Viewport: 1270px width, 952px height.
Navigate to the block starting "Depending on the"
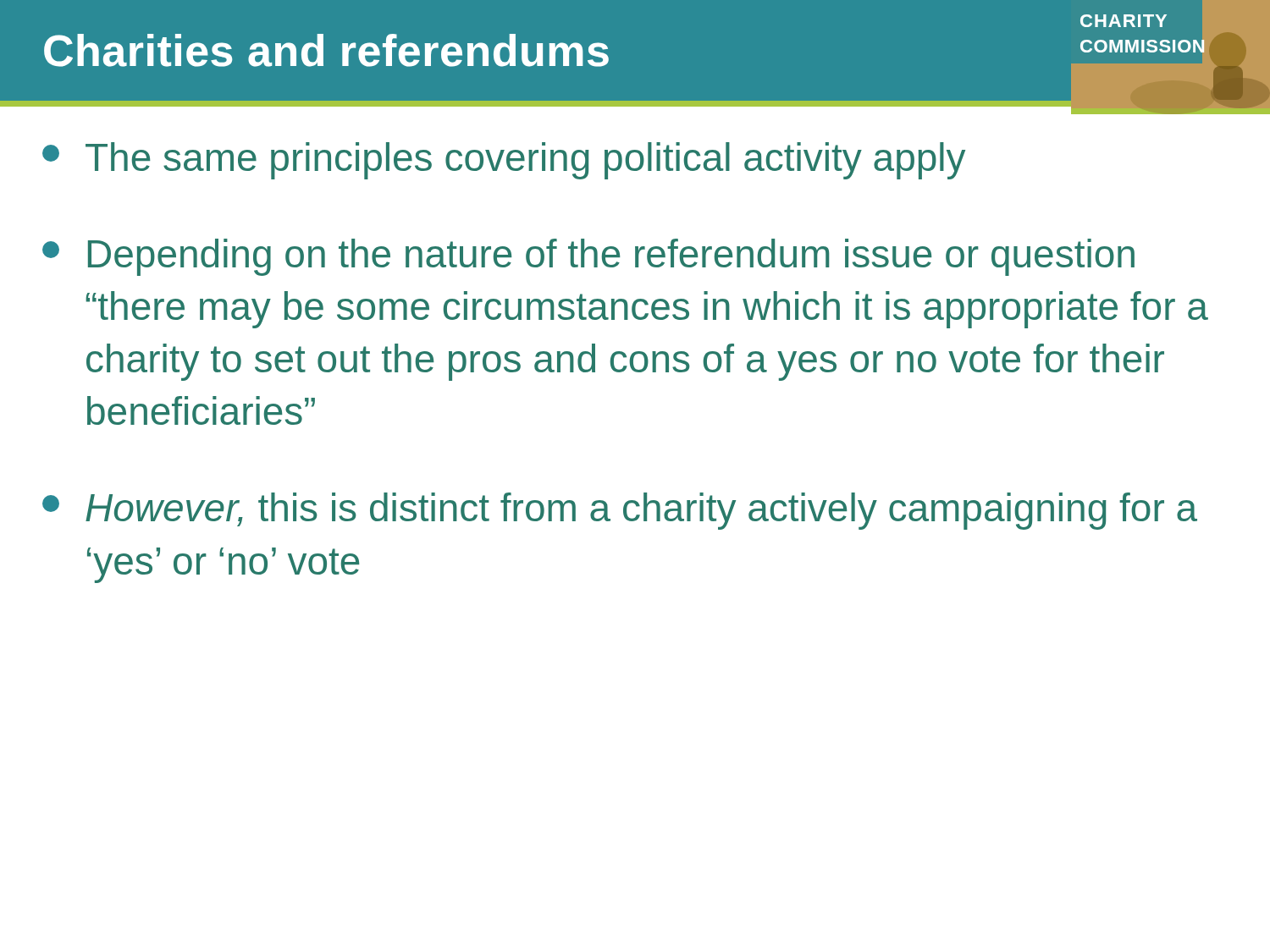point(631,333)
